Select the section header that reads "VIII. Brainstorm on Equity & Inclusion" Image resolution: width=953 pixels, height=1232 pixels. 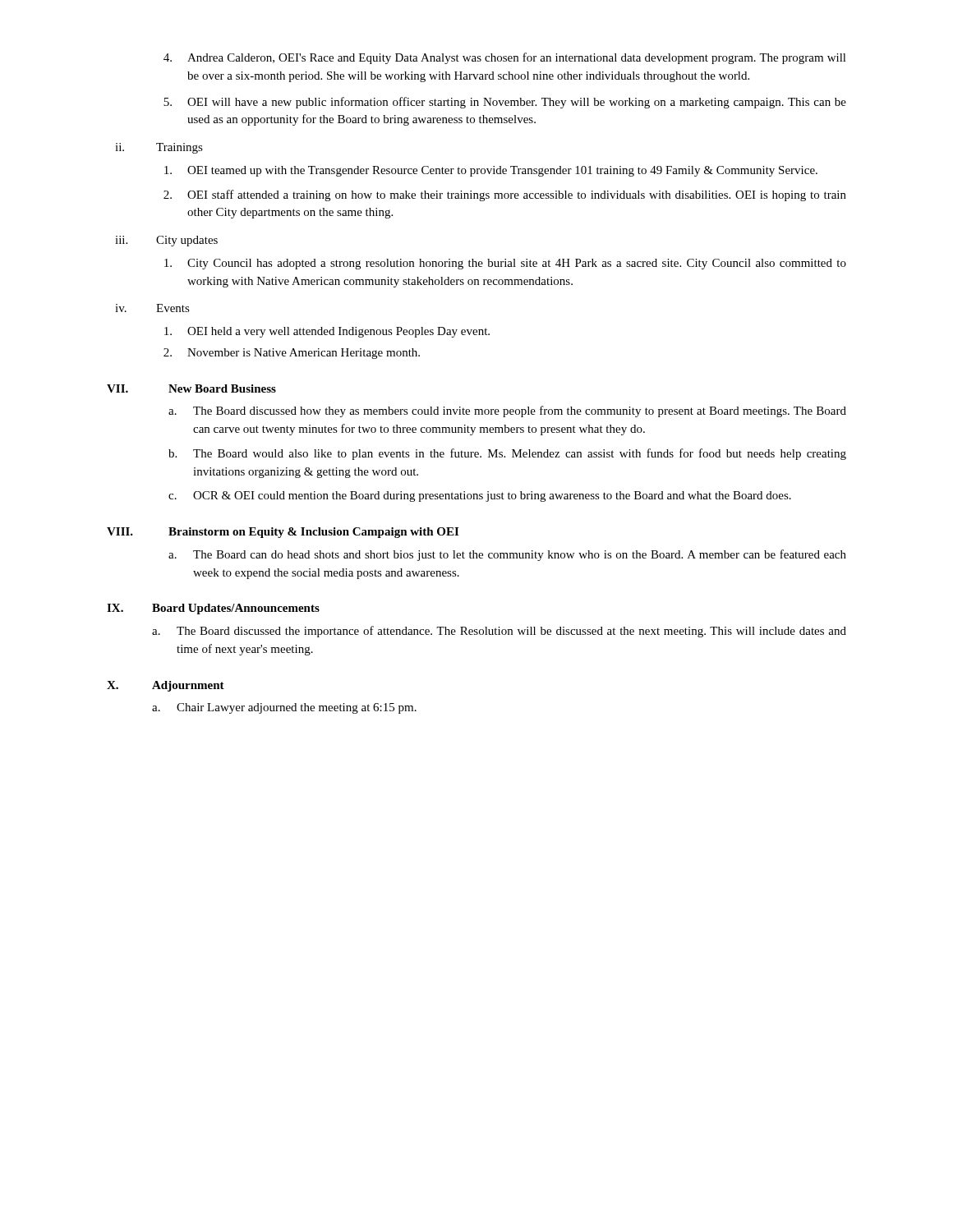coord(283,533)
